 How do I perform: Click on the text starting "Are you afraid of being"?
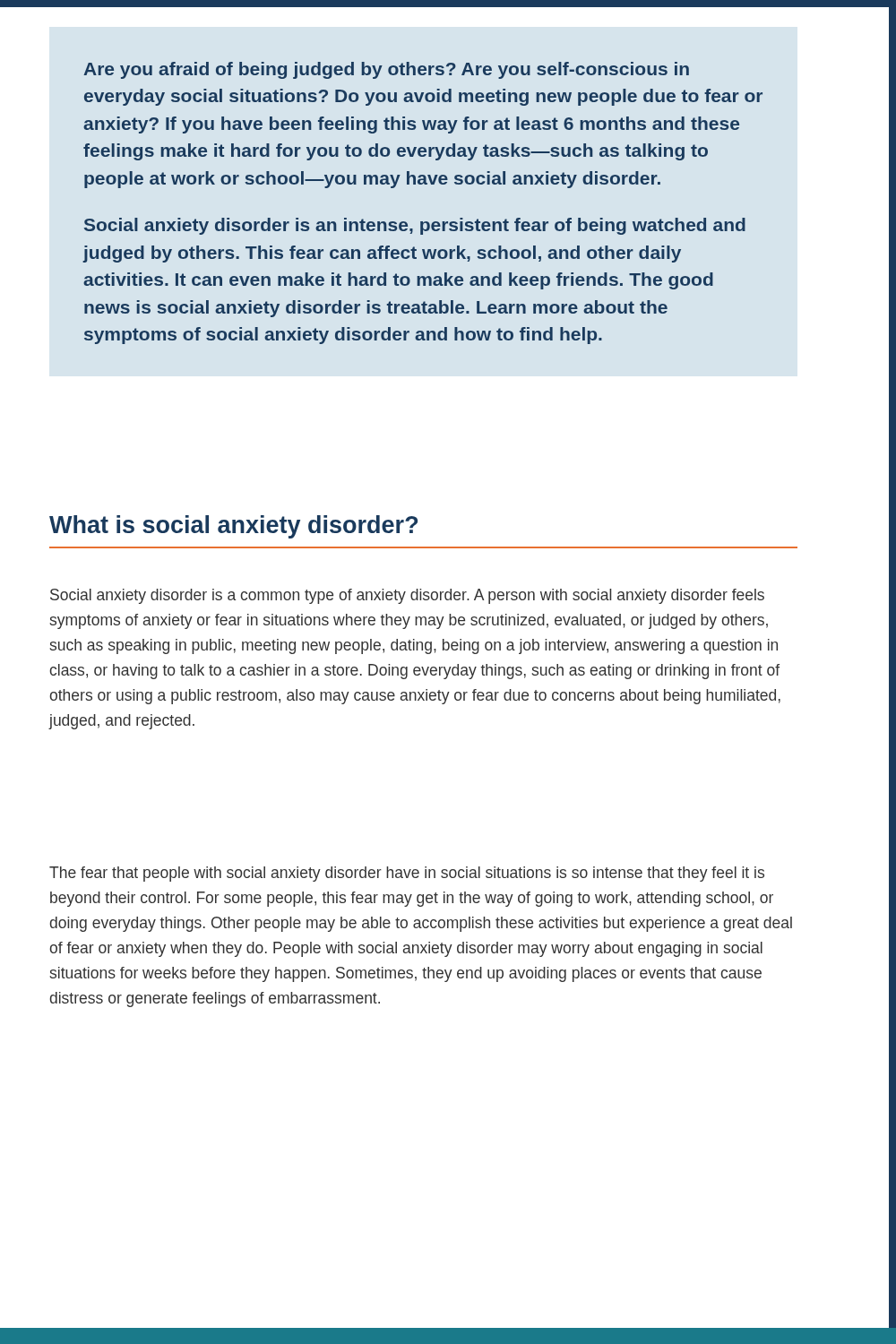(386, 70)
